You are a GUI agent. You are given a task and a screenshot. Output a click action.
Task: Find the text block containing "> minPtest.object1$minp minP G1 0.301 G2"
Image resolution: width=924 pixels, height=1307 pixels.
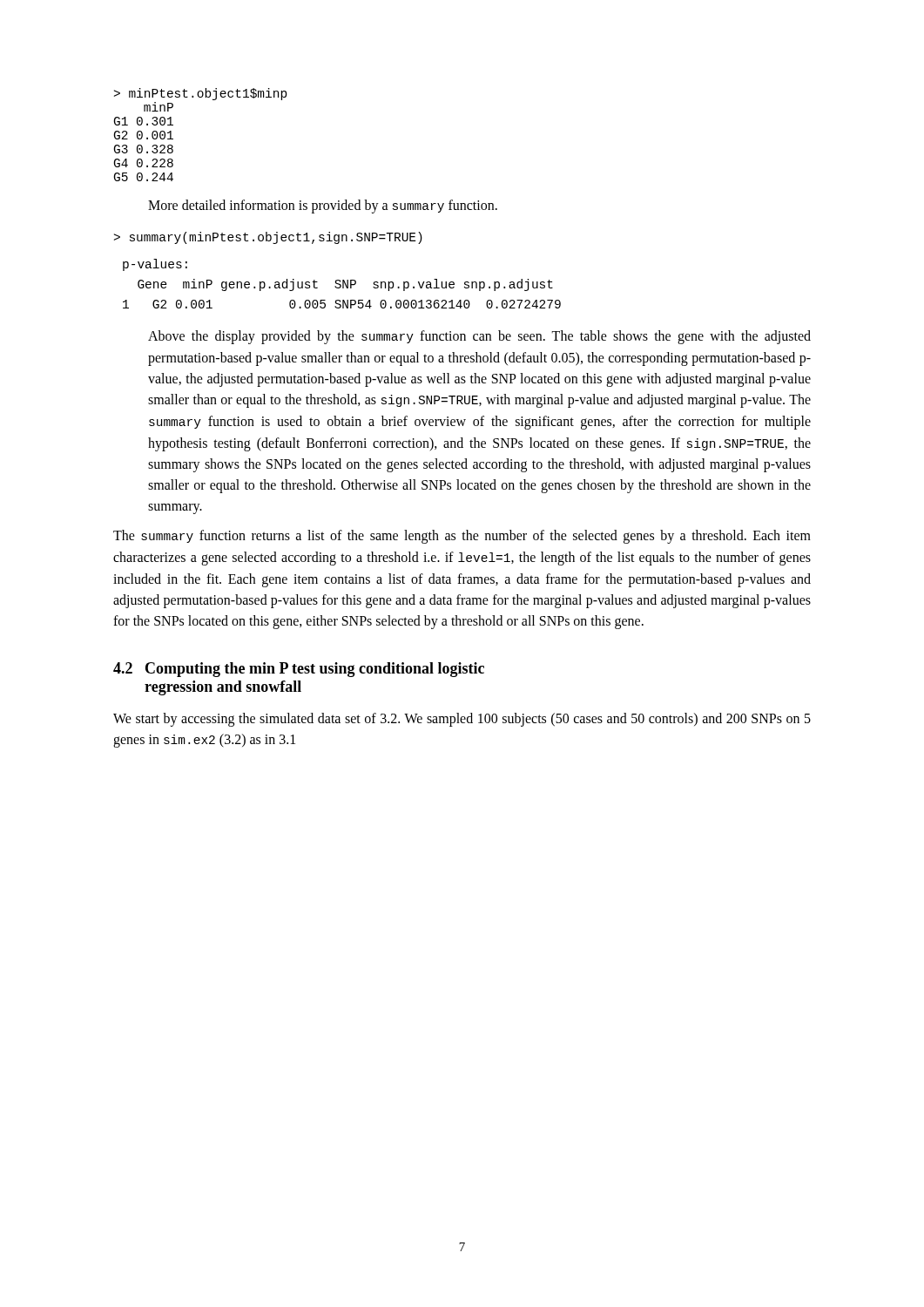tap(201, 94)
